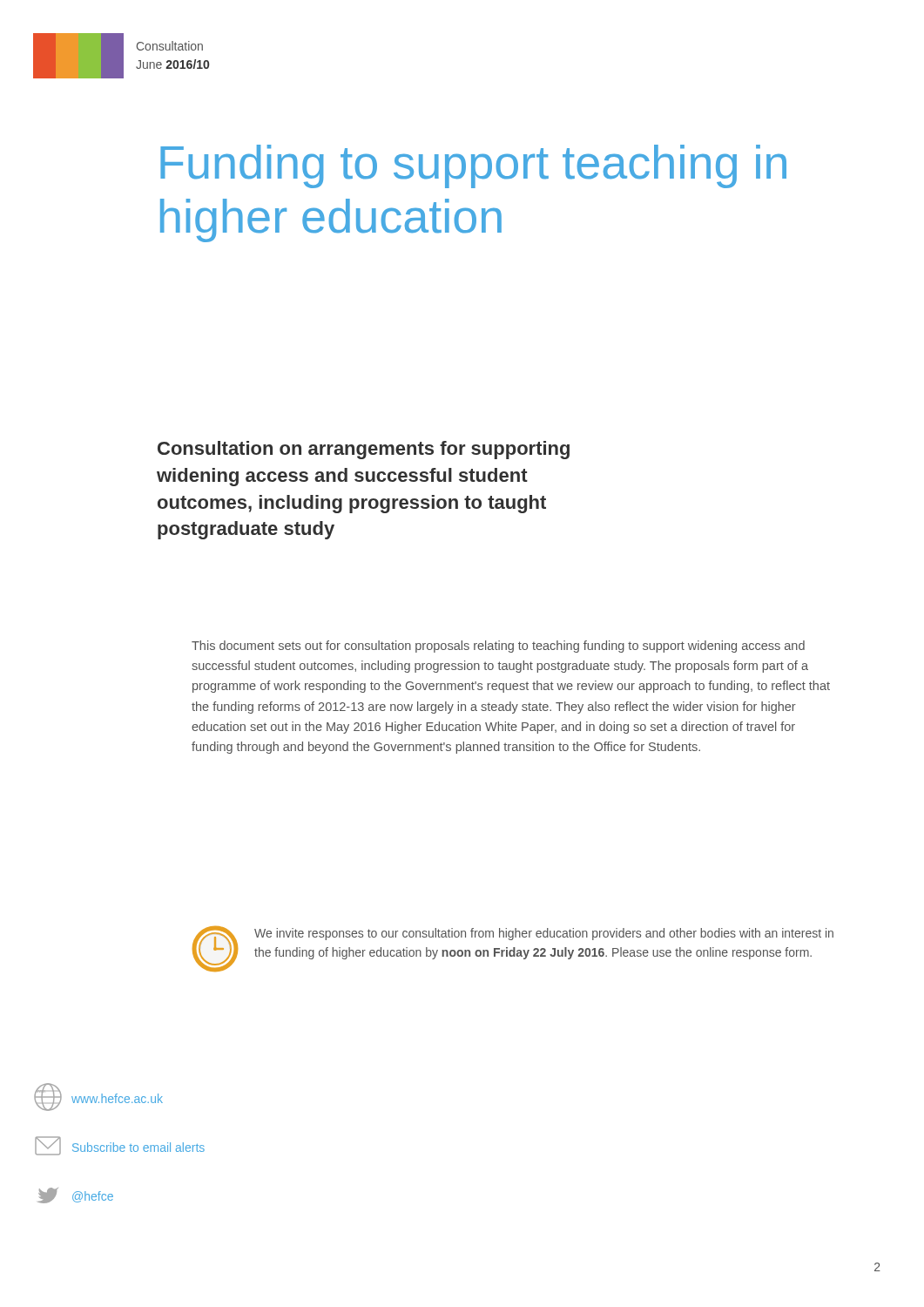924x1307 pixels.
Task: Click on the region starting "This document sets out for consultation proposals"
Action: 511,696
